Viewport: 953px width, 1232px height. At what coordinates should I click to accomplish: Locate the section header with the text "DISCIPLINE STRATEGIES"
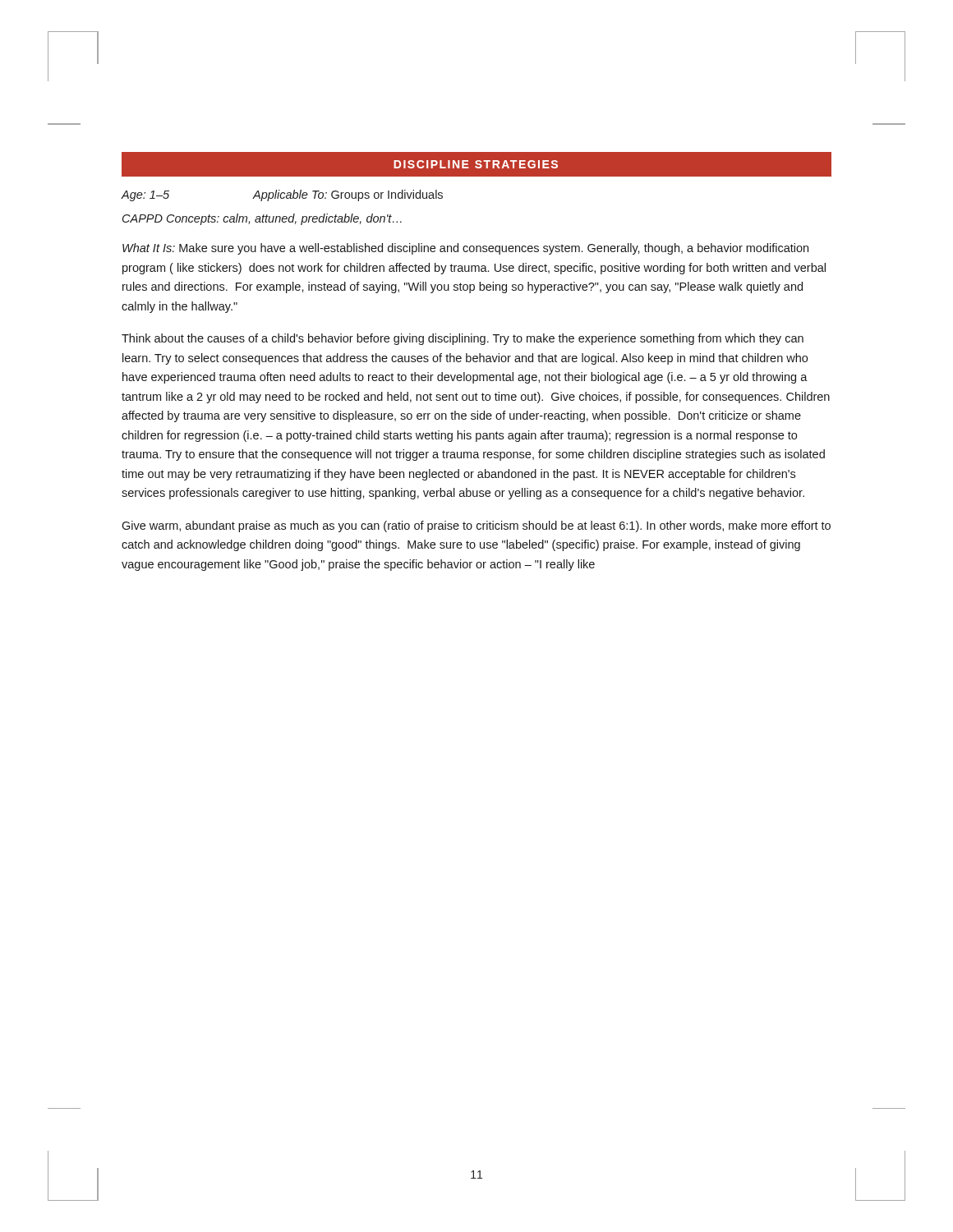476,164
